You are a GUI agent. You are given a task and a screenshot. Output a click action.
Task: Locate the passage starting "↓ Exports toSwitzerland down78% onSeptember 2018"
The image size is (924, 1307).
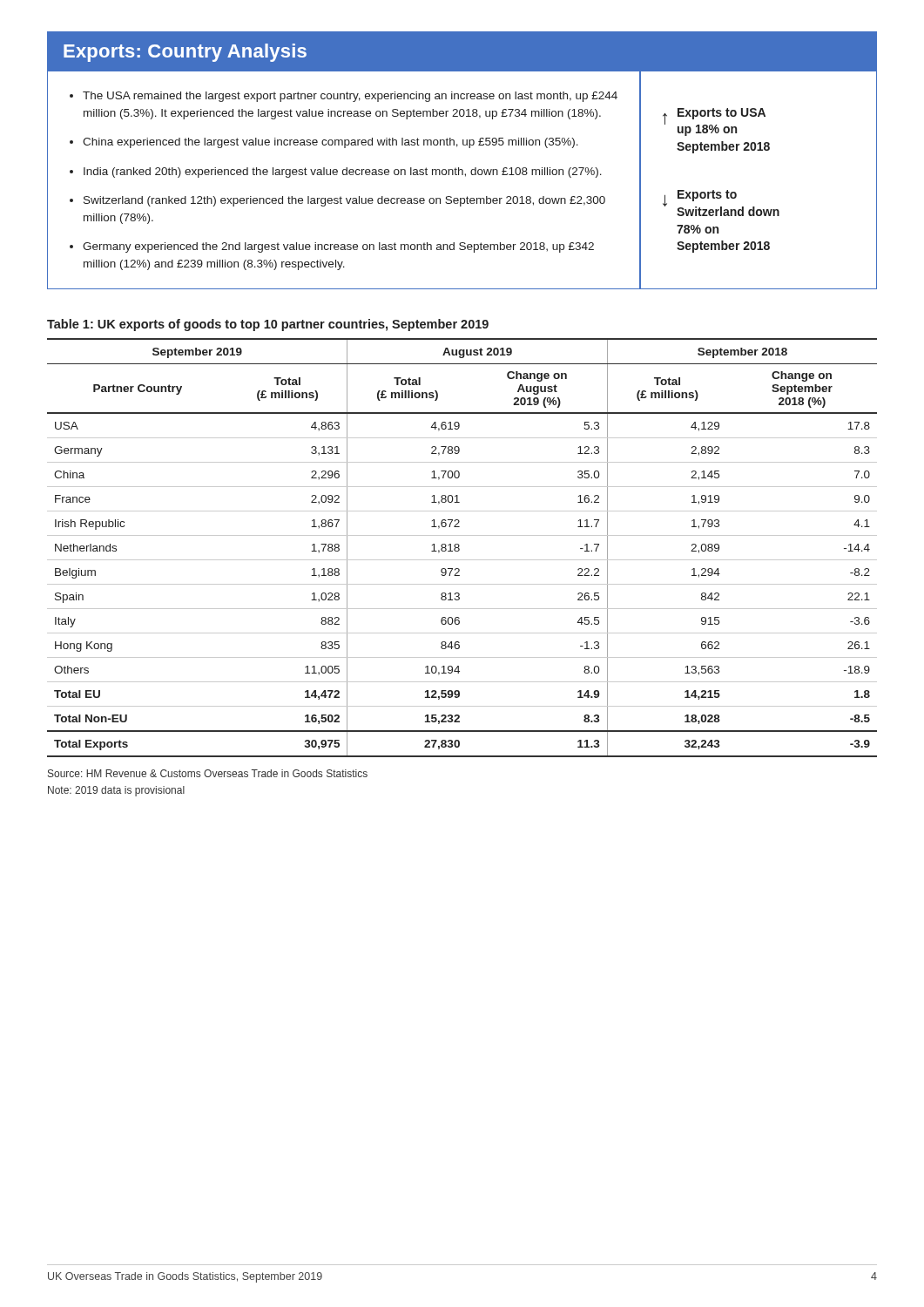click(x=720, y=221)
